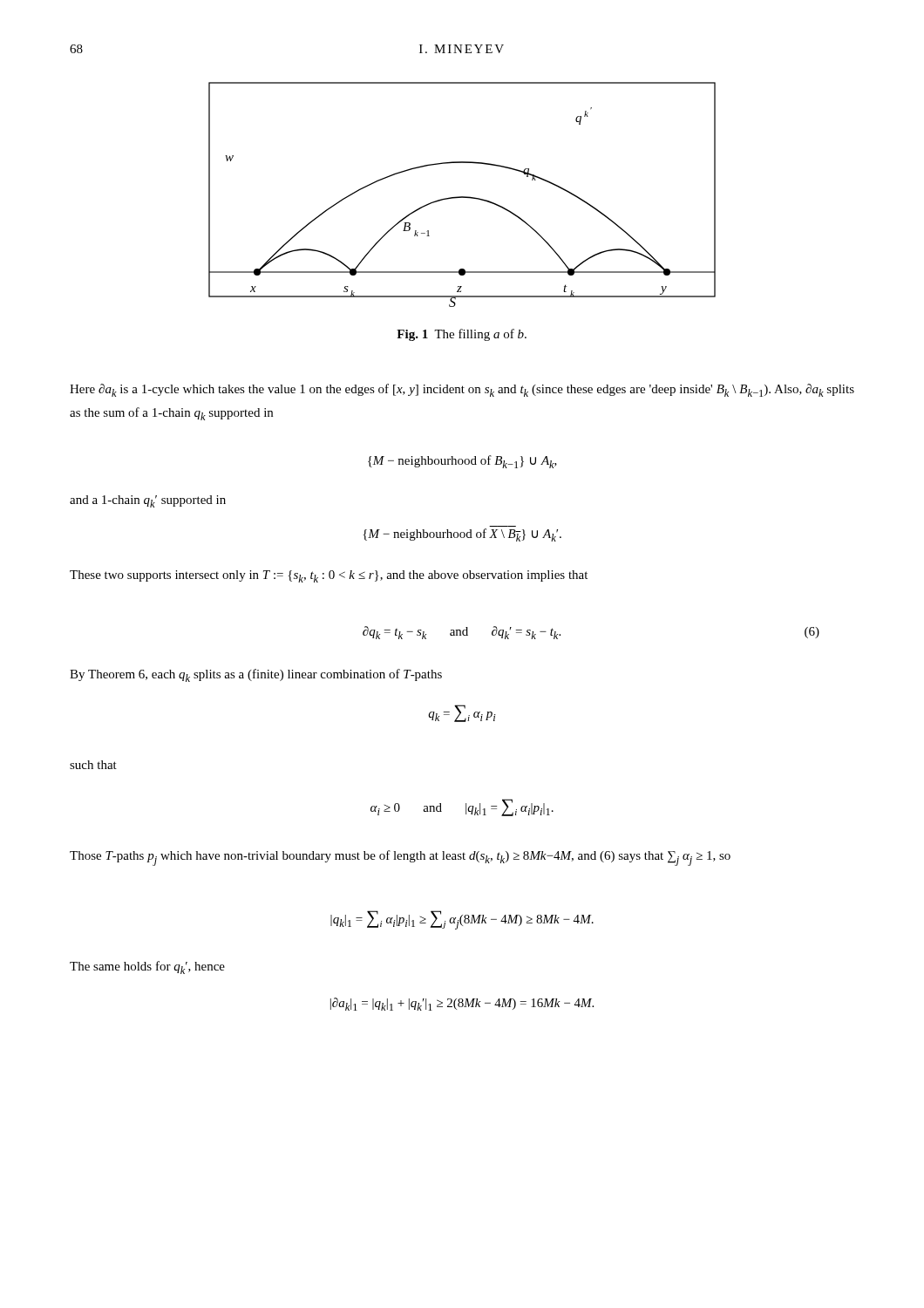Select the illustration
The image size is (924, 1308).
click(x=462, y=196)
